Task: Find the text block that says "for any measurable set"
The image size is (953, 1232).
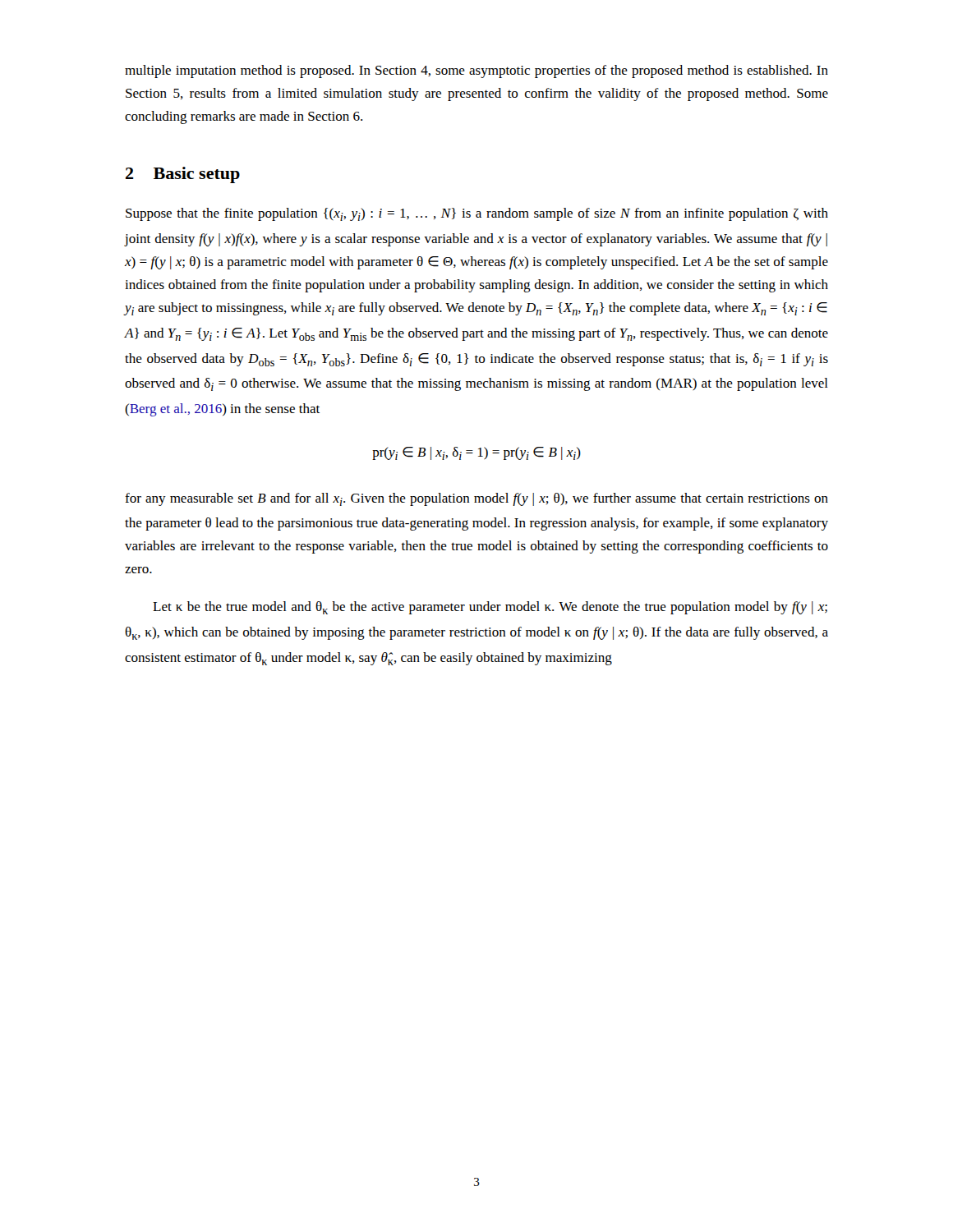Action: click(476, 533)
